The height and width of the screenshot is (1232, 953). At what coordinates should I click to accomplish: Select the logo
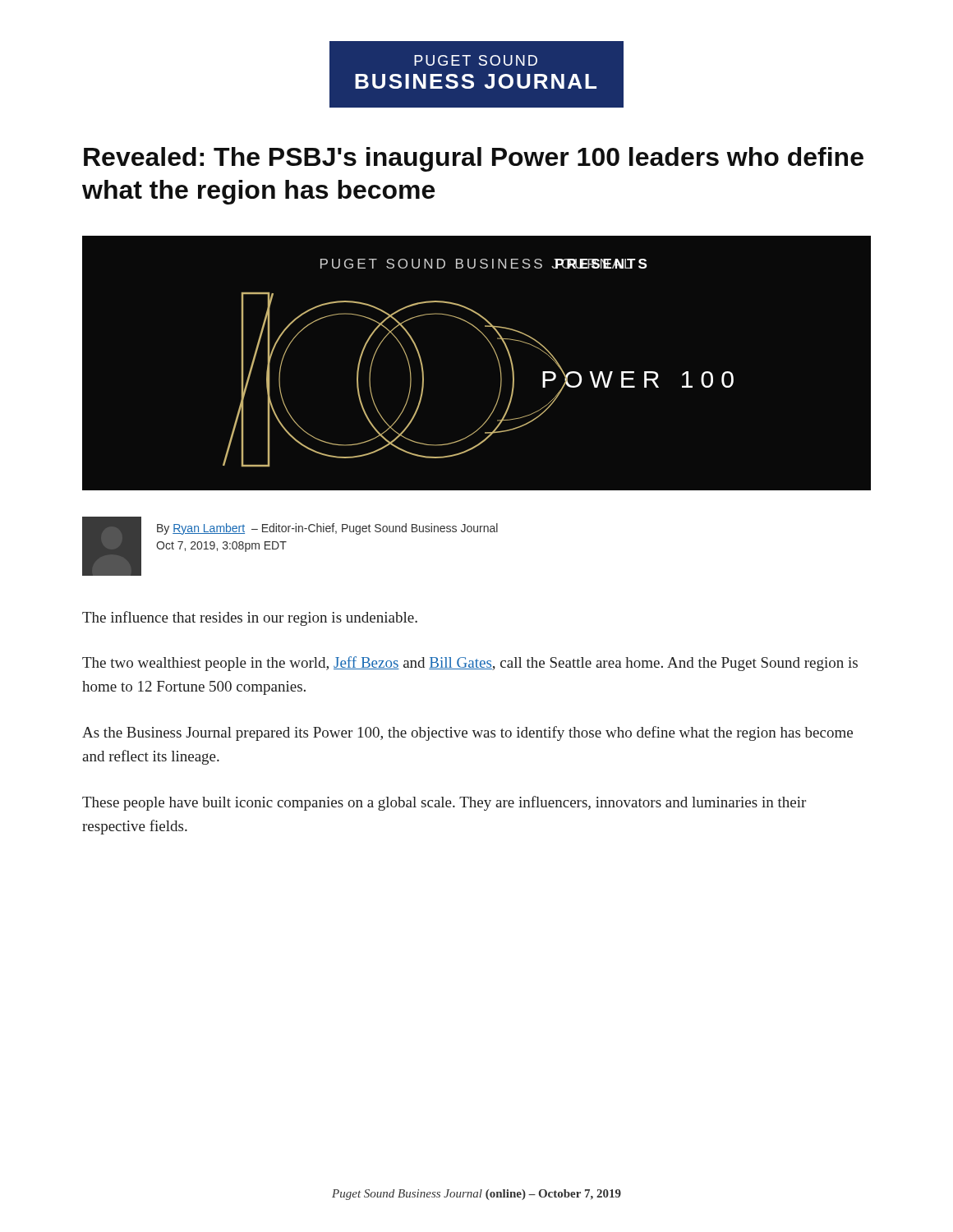(476, 74)
